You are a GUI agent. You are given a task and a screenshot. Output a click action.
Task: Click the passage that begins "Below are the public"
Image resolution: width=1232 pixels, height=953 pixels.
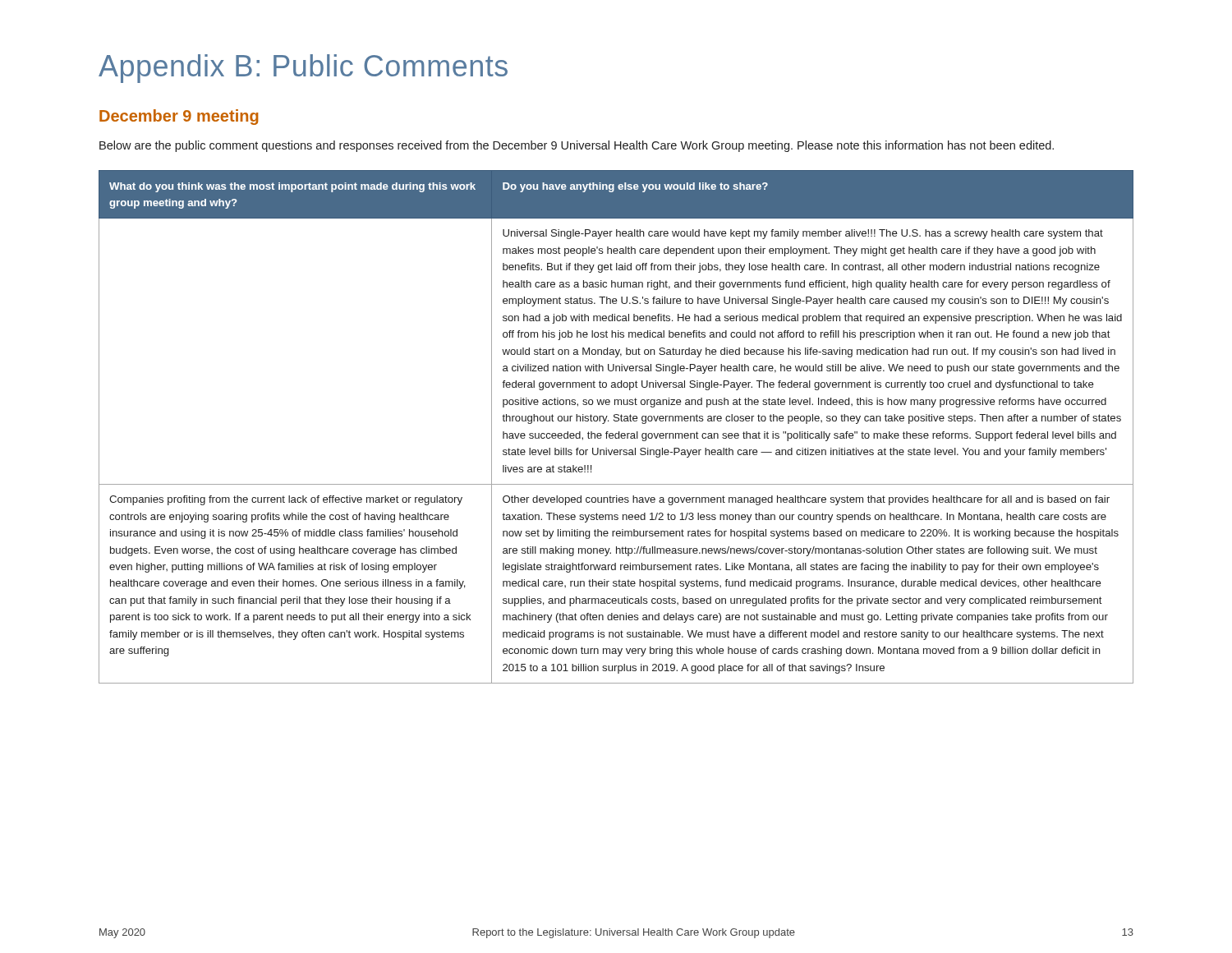coord(577,145)
